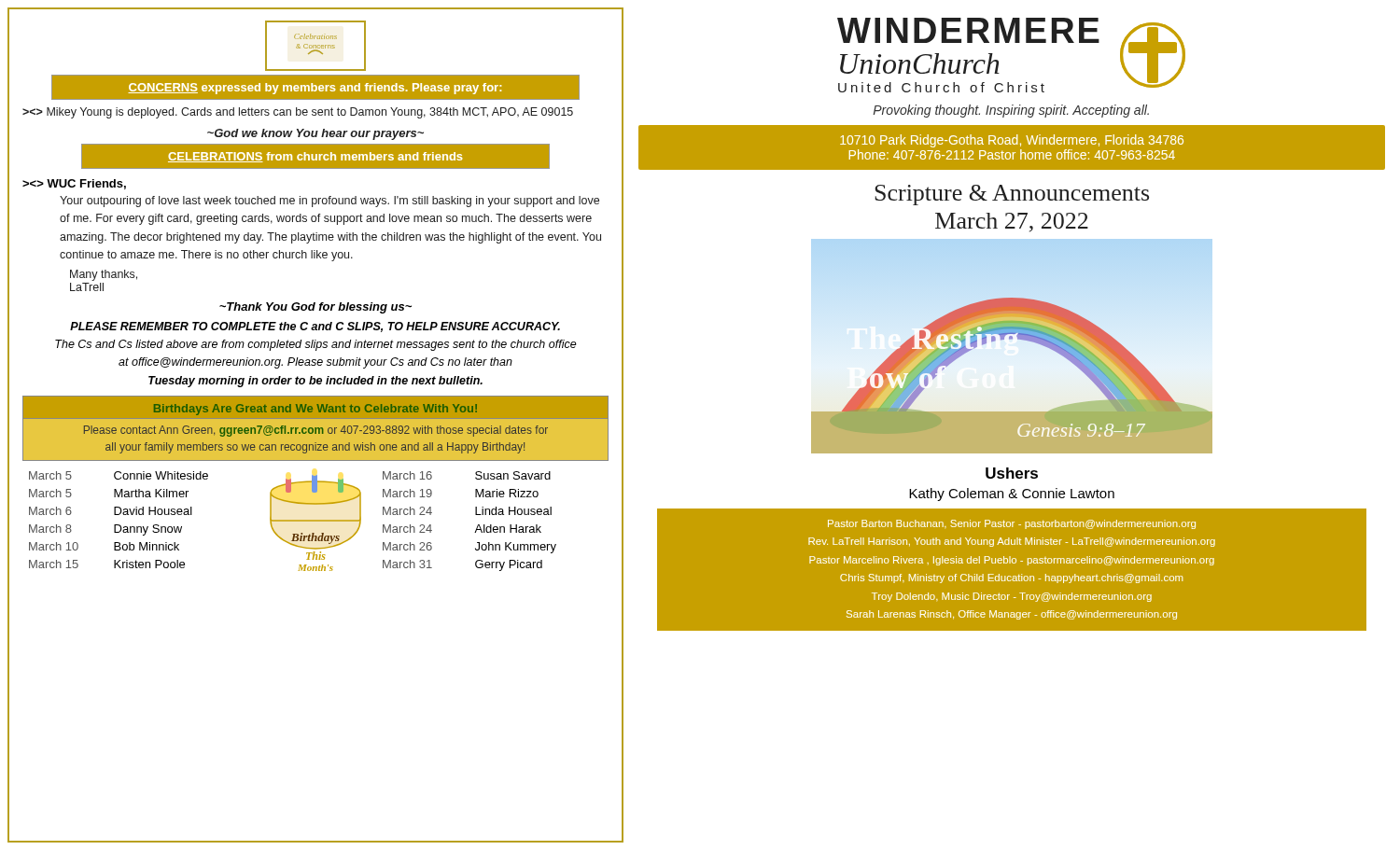Point to the passage starting "Please contact Ann Green,"
1400x850 pixels.
315,439
